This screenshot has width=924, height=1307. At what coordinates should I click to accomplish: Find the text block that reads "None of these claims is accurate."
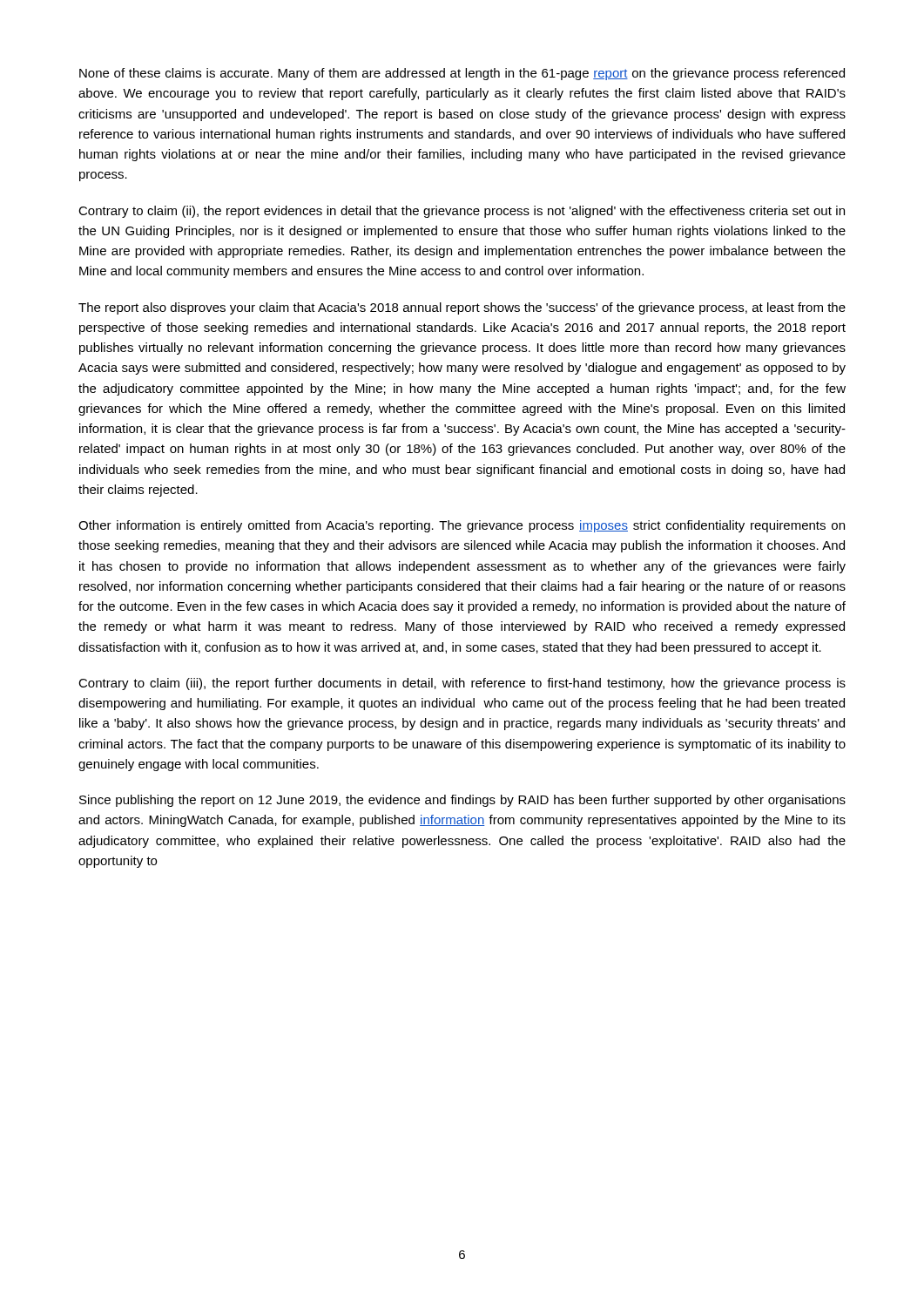coord(462,123)
